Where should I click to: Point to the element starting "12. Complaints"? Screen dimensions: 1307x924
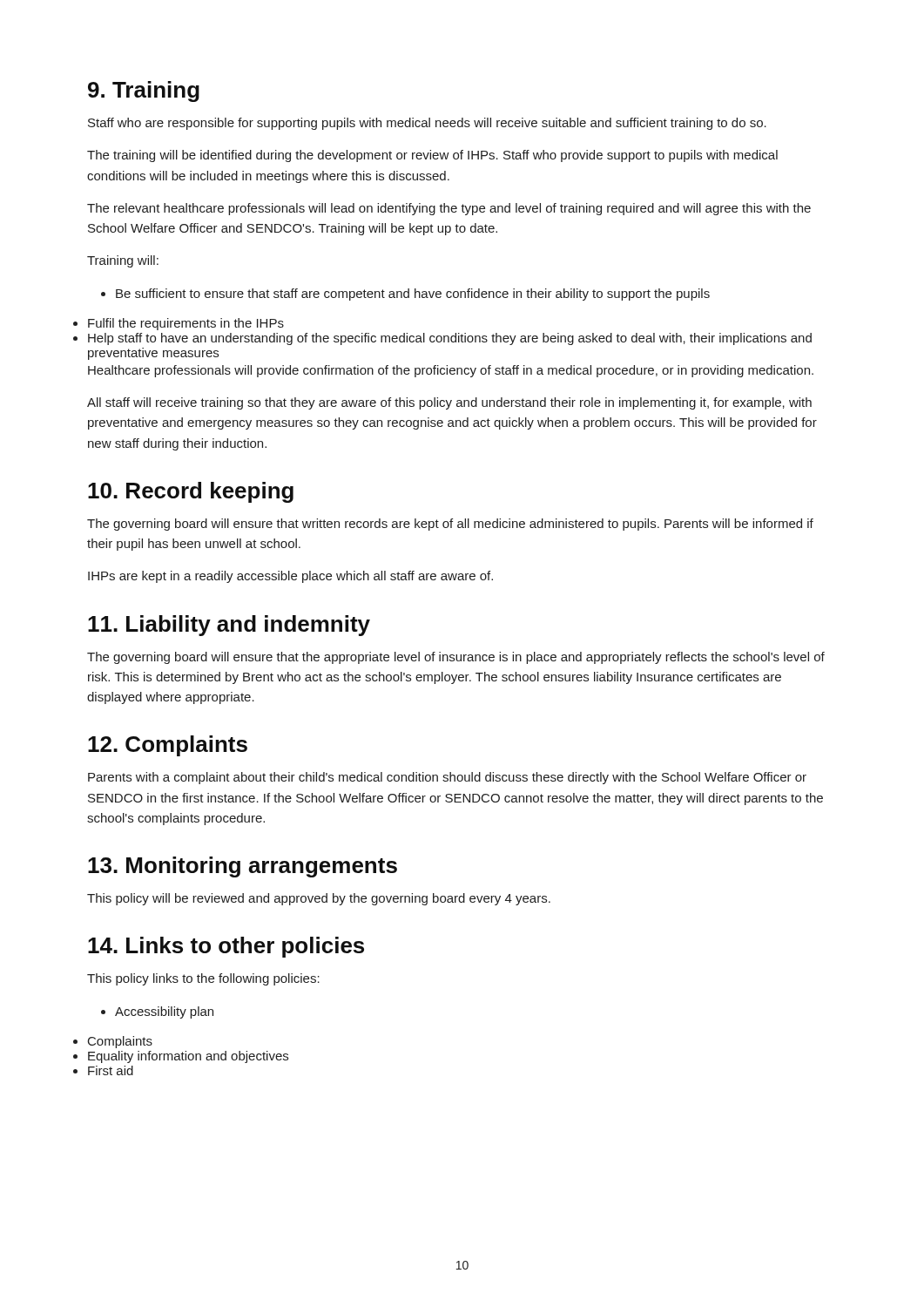(x=168, y=746)
